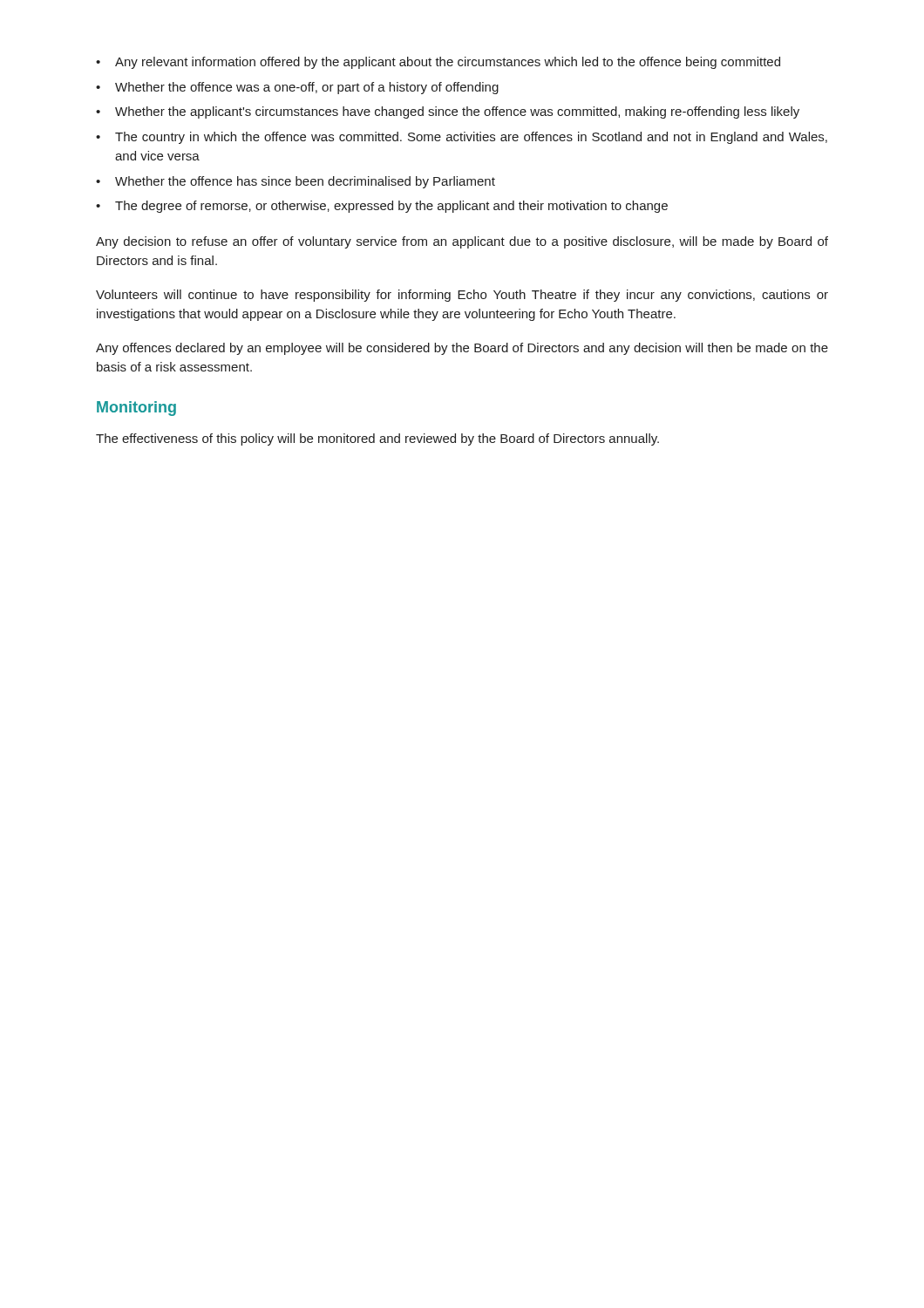Locate the text starting "• Whether the offence has since"
Image resolution: width=924 pixels, height=1308 pixels.
click(462, 181)
